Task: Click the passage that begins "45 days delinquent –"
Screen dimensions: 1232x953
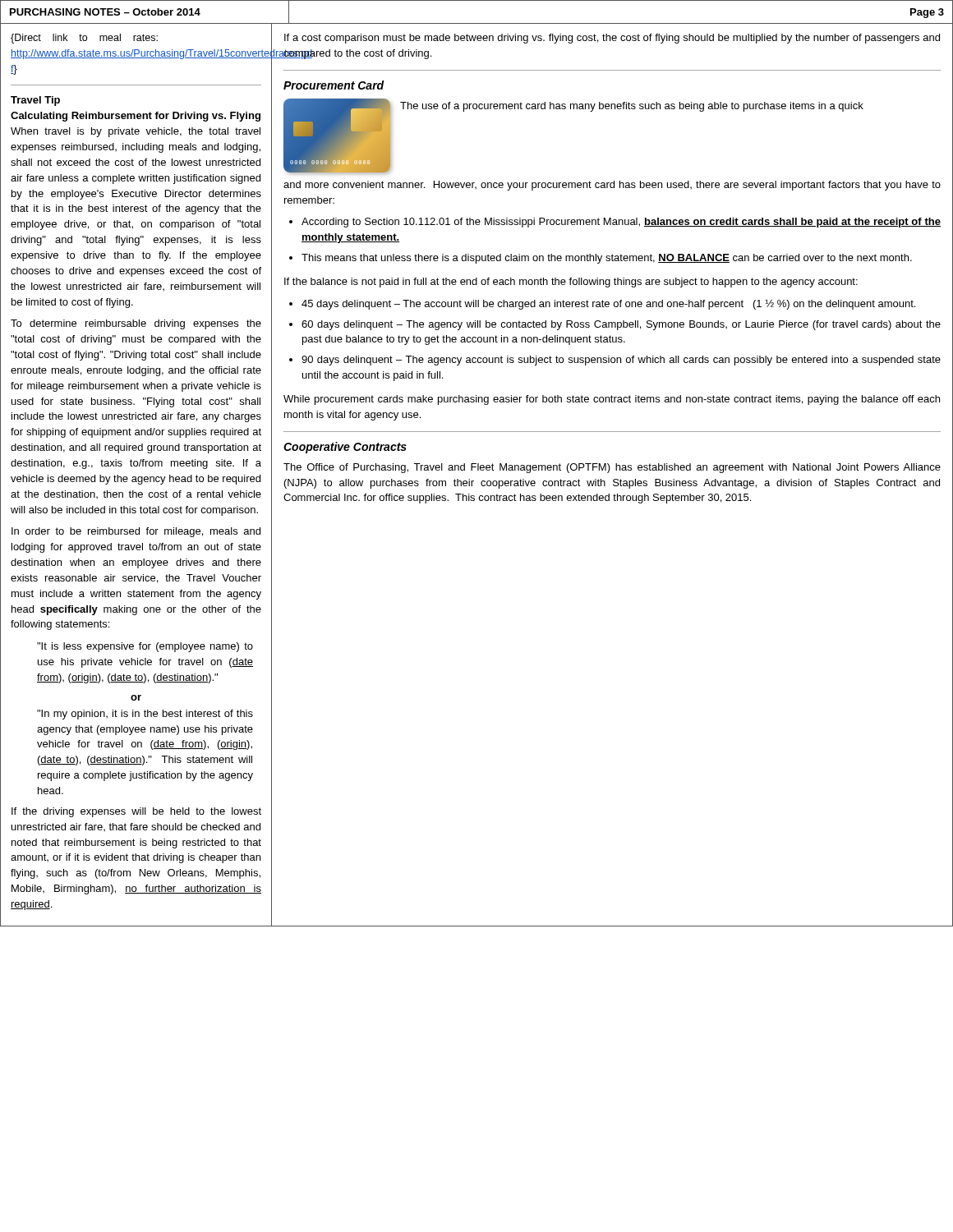Action: [609, 303]
